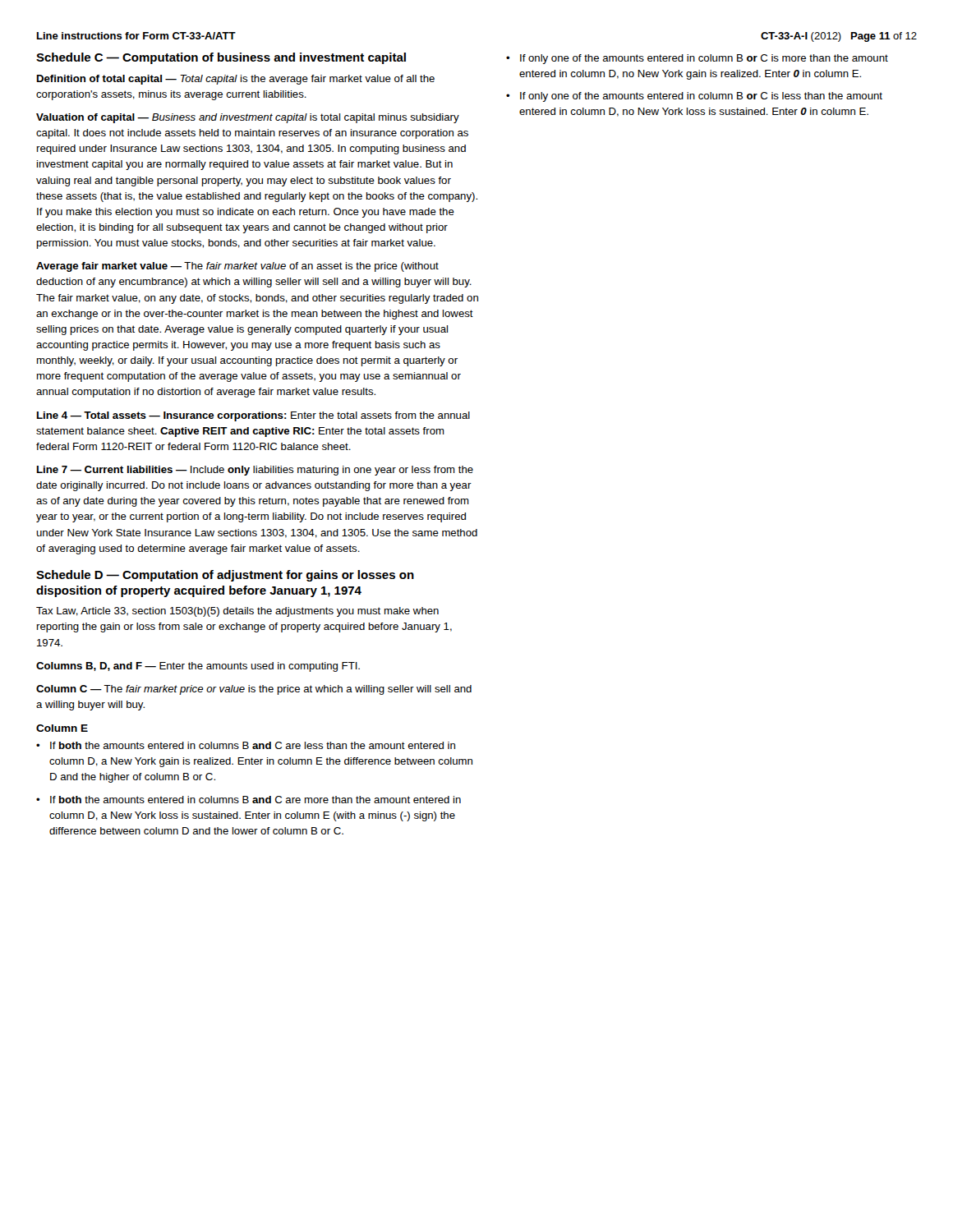Image resolution: width=953 pixels, height=1232 pixels.
Task: Click on the region starting "Definition of total capital"
Action: tap(236, 86)
